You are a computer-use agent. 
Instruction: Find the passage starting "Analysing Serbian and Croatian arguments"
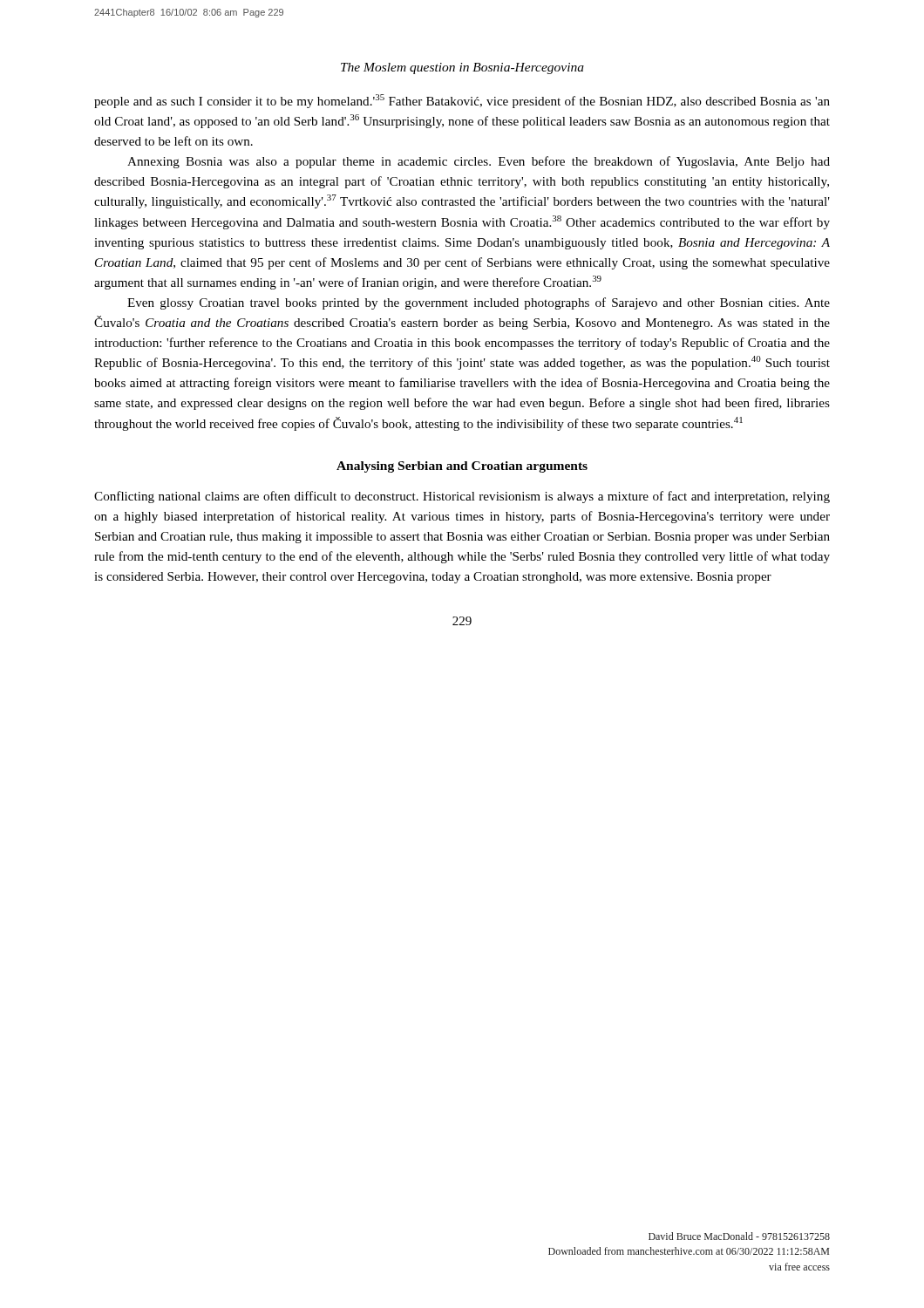coord(462,465)
